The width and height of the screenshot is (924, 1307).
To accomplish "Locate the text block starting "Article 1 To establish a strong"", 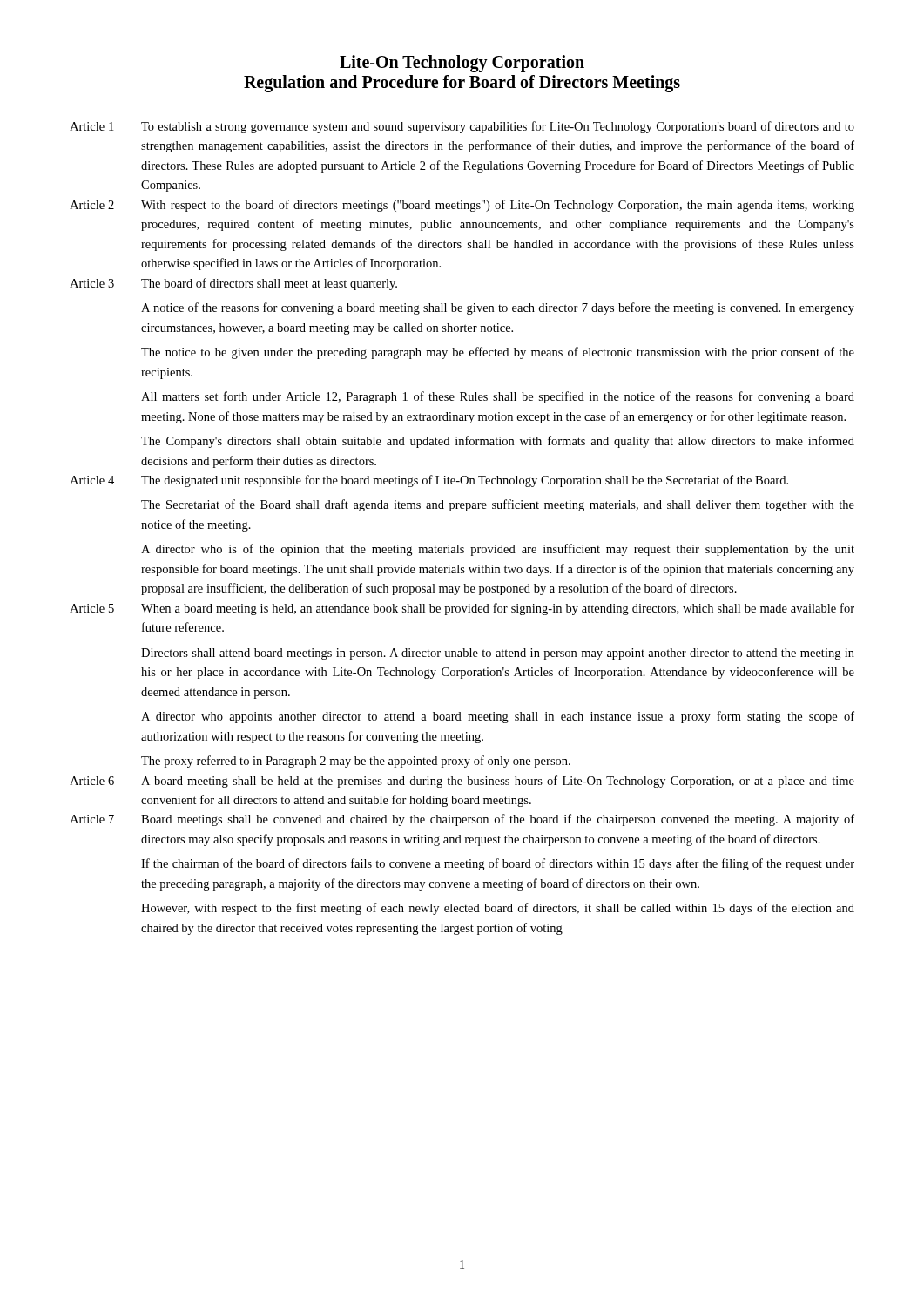I will pos(462,156).
